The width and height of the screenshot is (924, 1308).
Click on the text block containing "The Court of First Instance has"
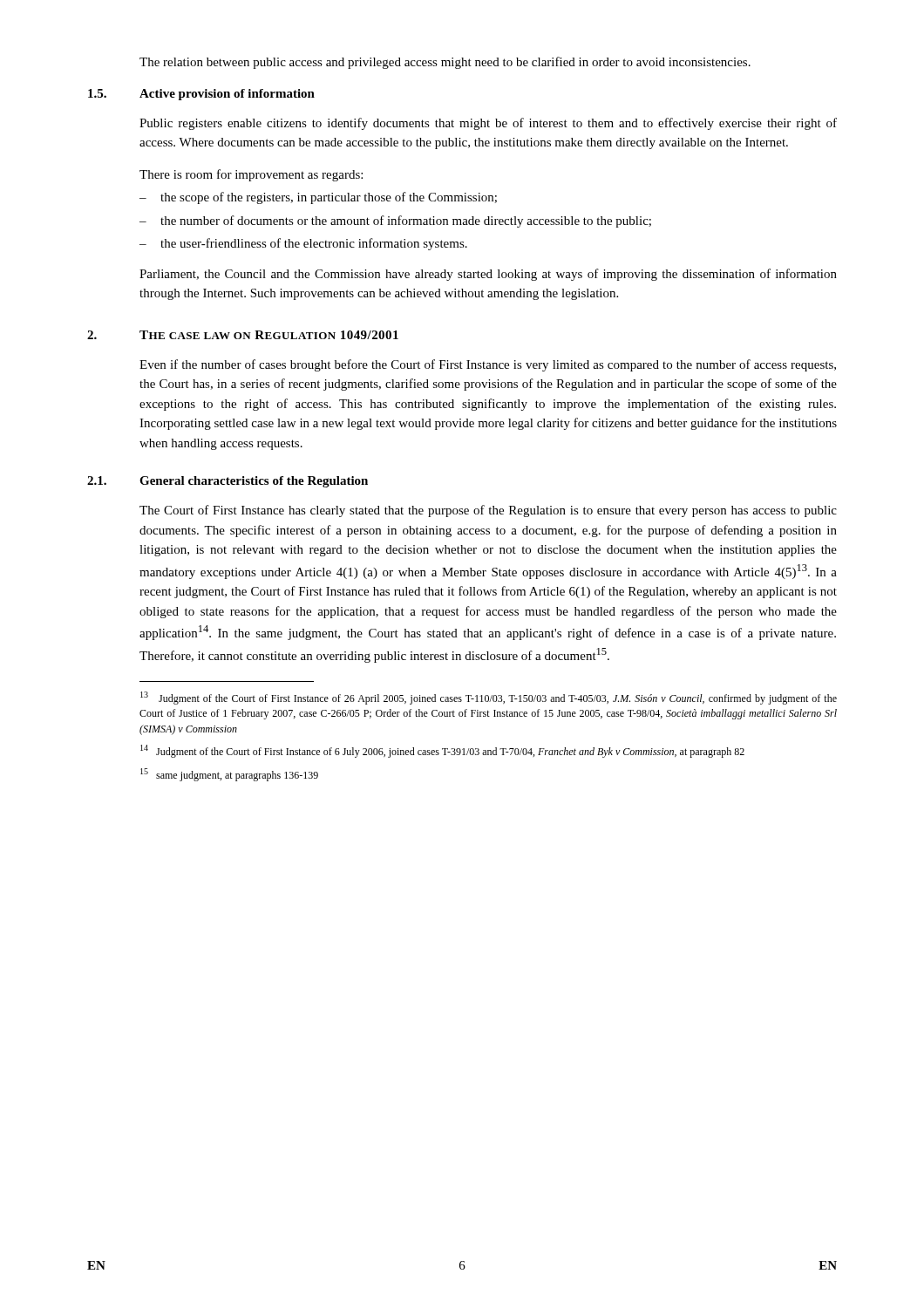[x=488, y=583]
